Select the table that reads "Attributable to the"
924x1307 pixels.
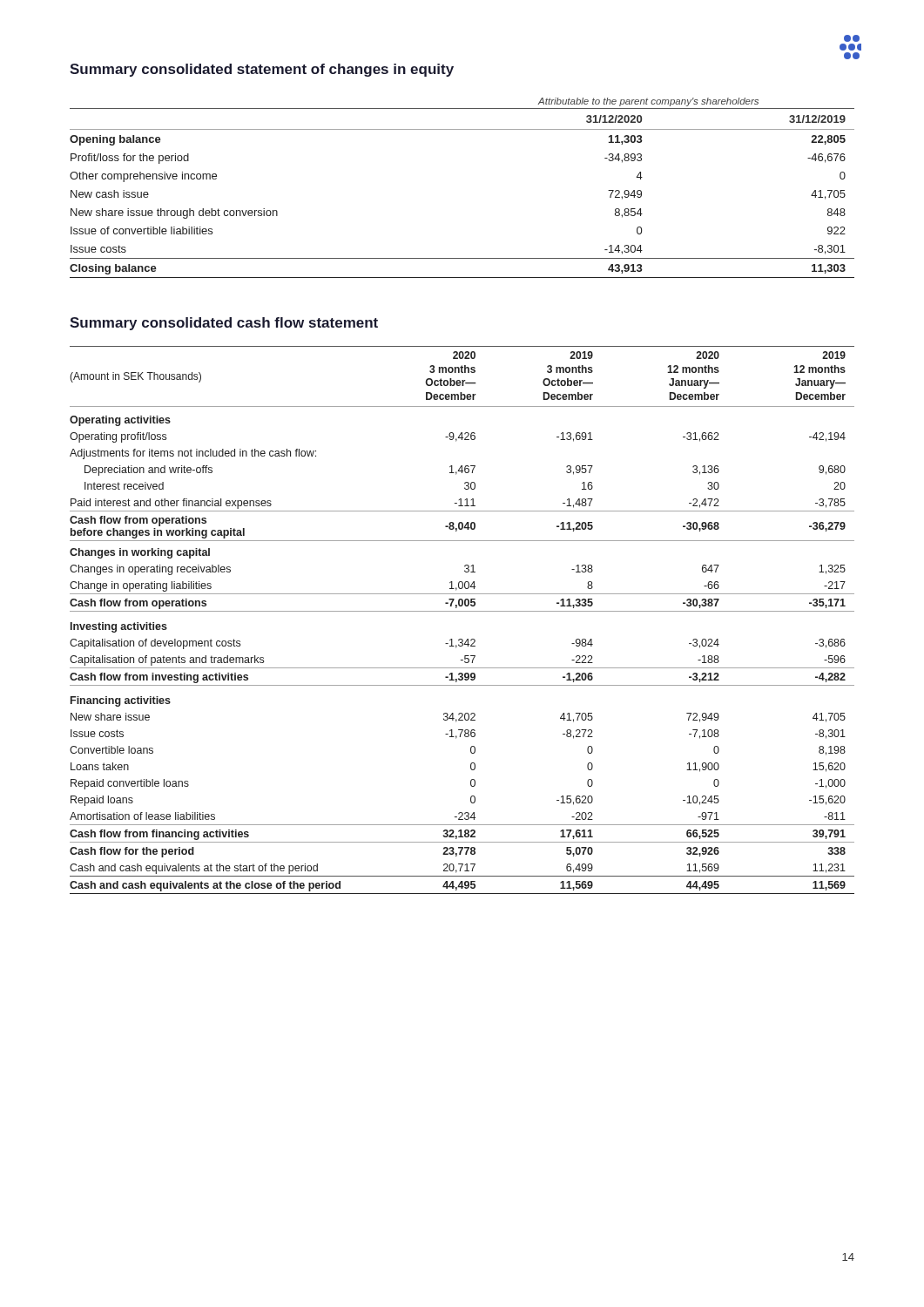tap(462, 185)
